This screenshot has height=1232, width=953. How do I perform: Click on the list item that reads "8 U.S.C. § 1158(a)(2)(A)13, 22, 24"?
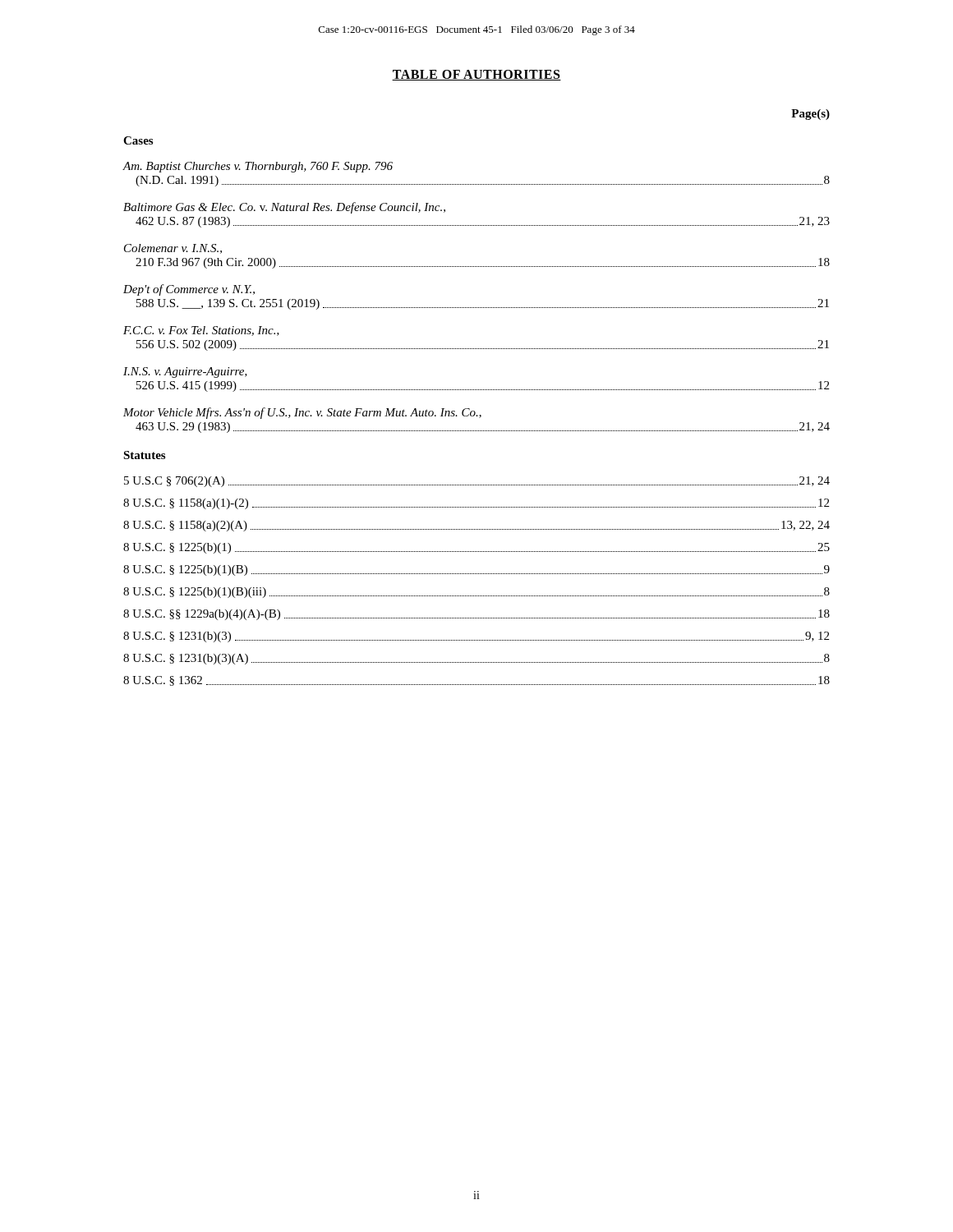(476, 525)
